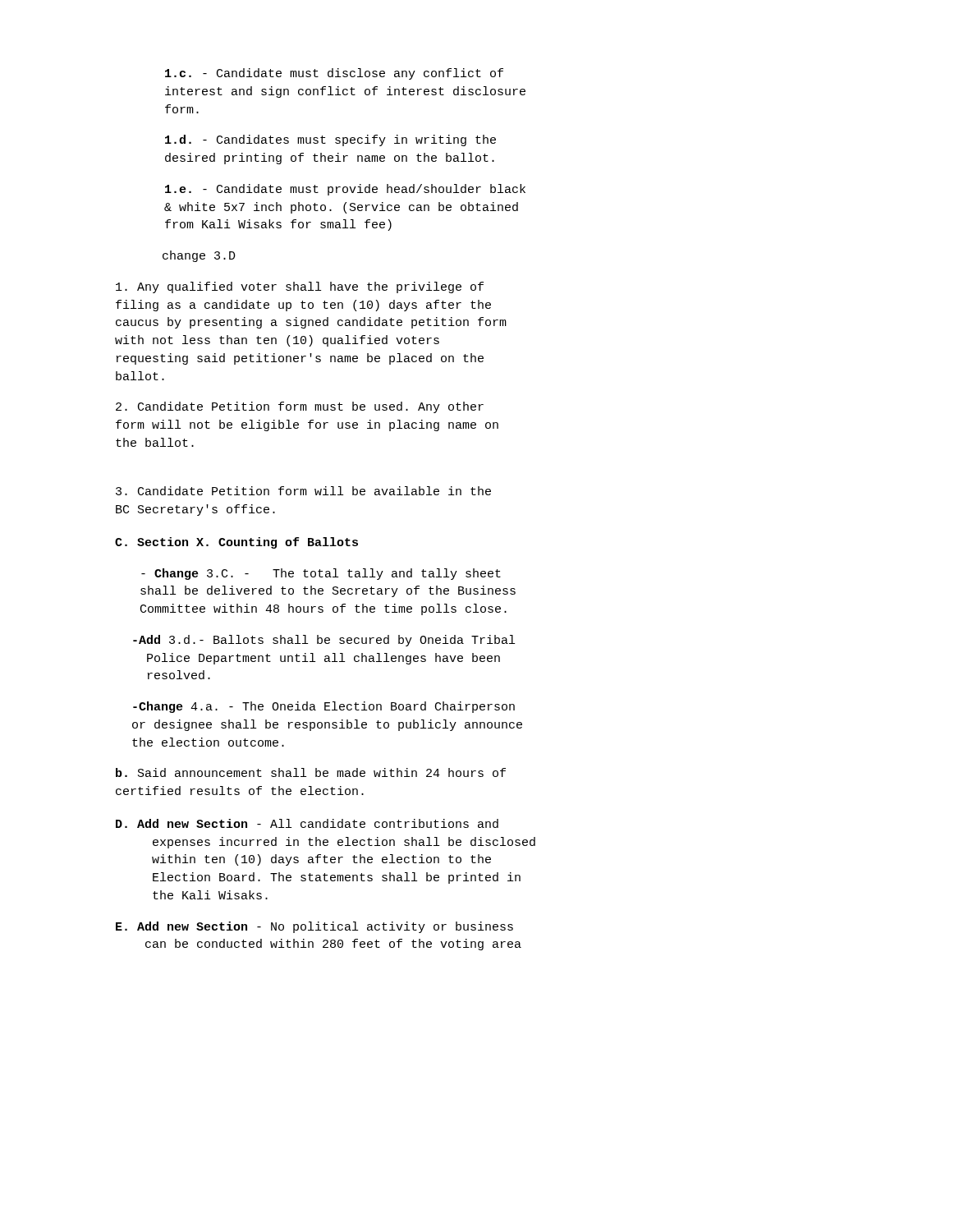Click on the region starting "c. - Candidate must disclose any conflict of"
Image resolution: width=968 pixels, height=1232 pixels.
point(345,92)
